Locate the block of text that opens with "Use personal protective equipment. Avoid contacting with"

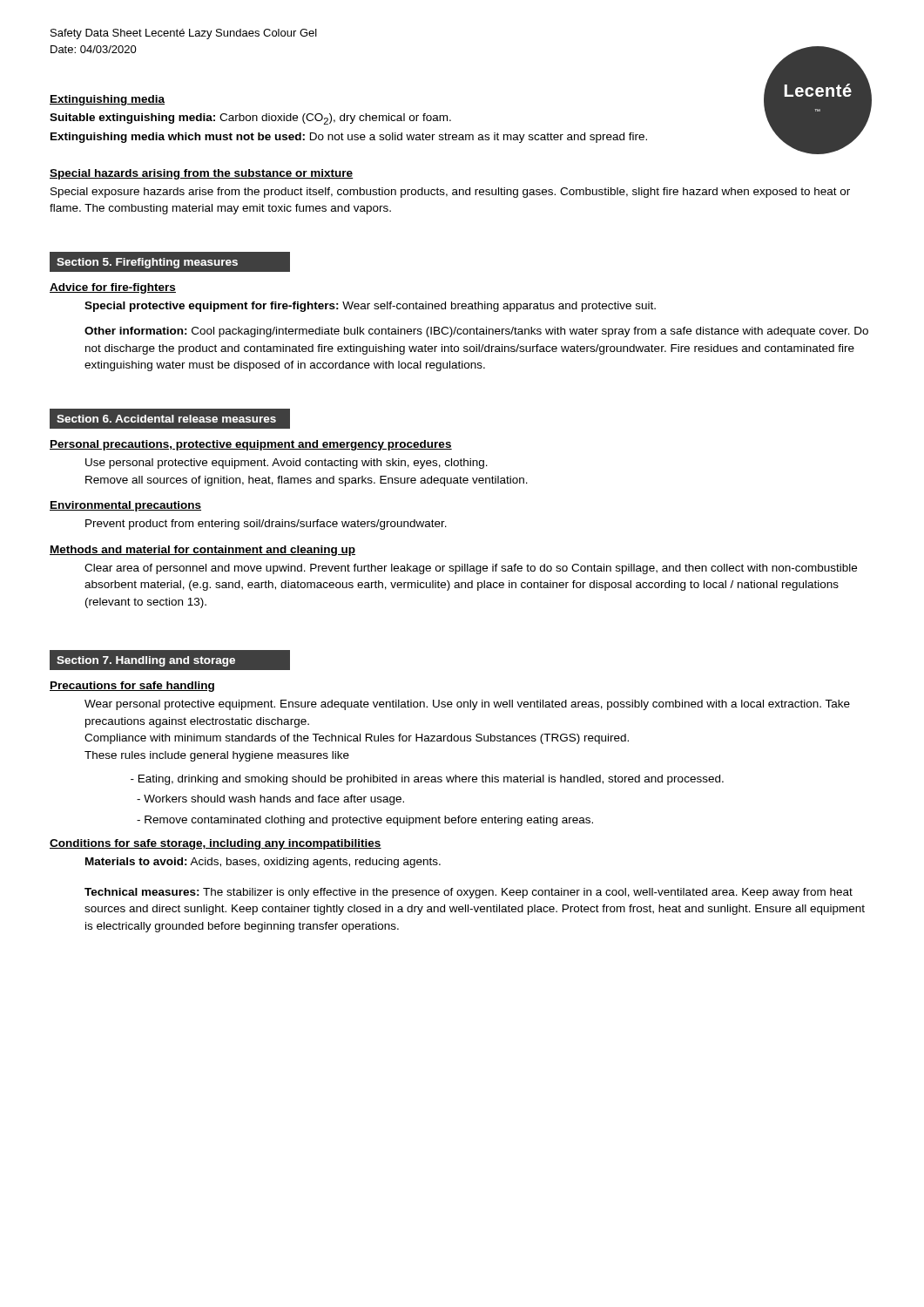(x=479, y=471)
